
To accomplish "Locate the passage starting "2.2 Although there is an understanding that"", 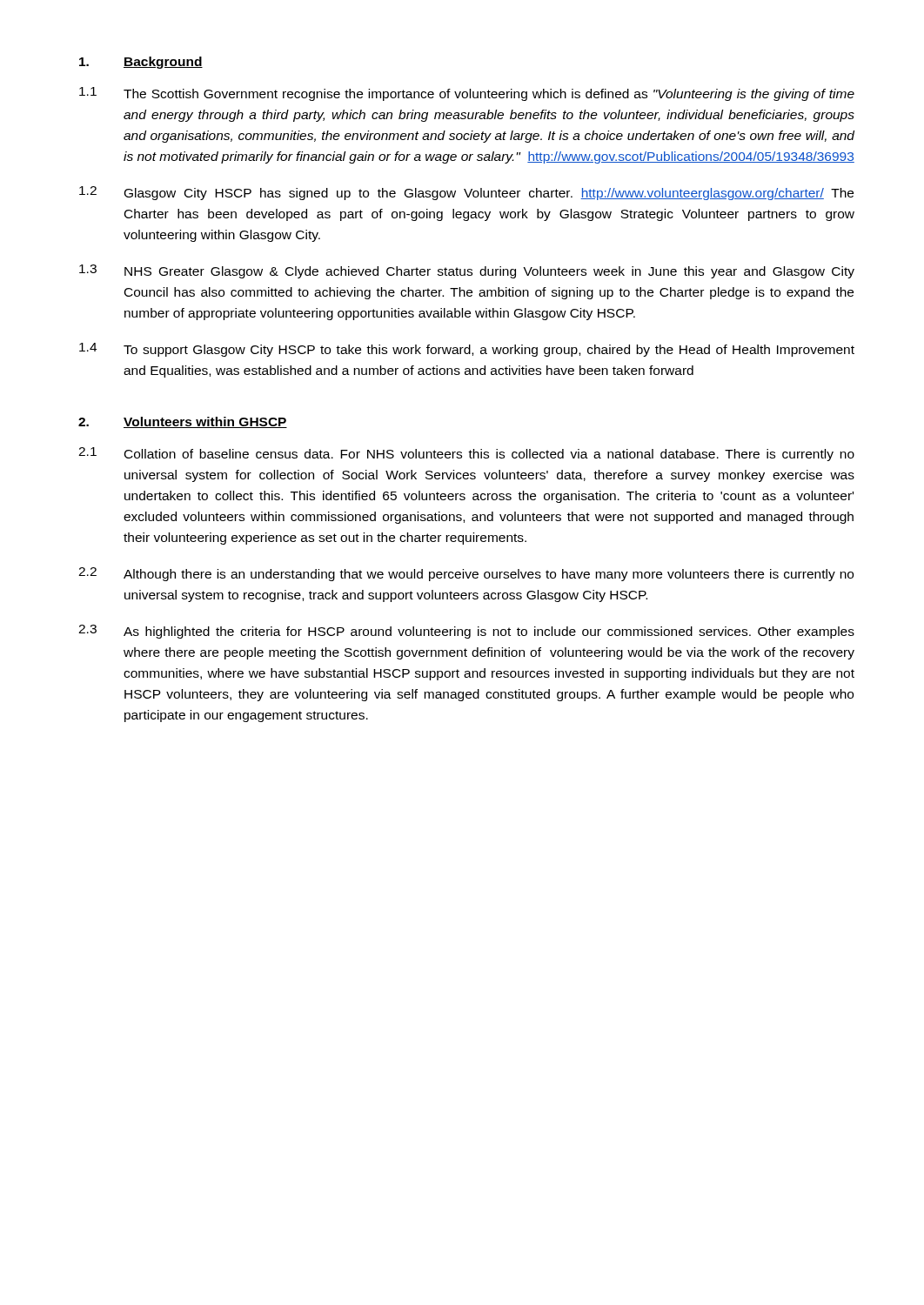I will pos(466,585).
